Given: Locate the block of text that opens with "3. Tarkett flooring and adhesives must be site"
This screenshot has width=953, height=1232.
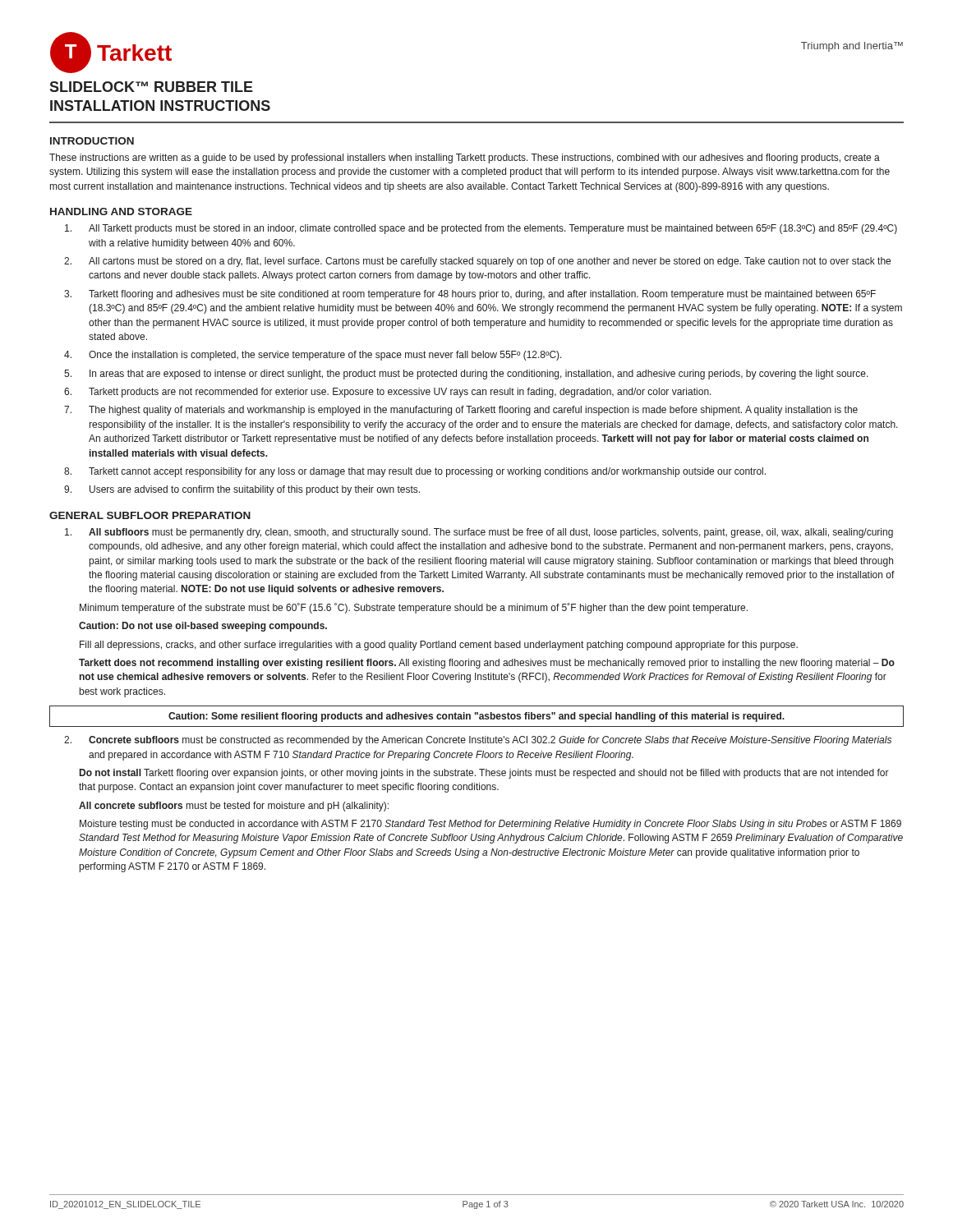Looking at the screenshot, I should 476,316.
